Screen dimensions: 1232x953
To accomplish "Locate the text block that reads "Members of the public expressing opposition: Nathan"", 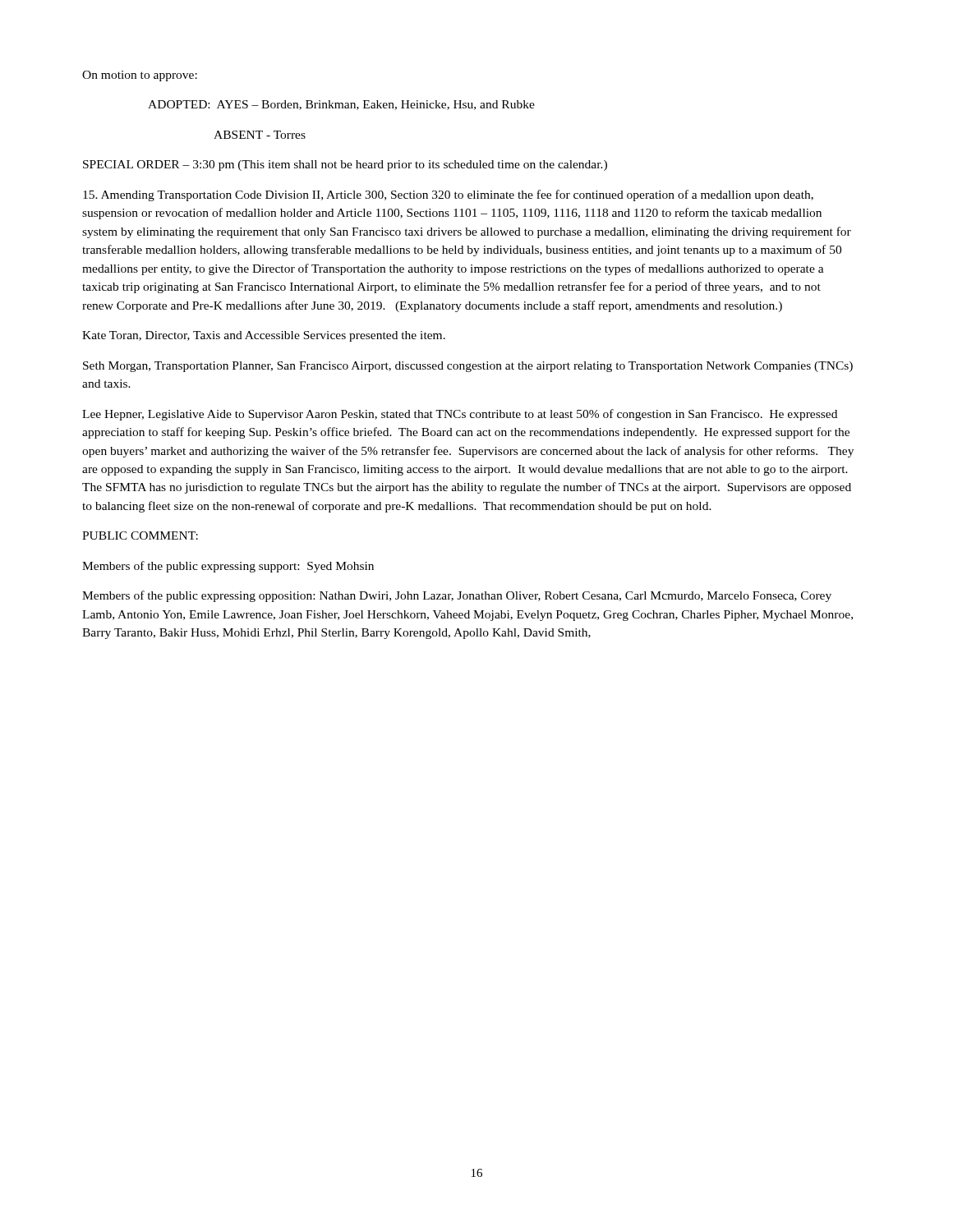I will point(468,614).
